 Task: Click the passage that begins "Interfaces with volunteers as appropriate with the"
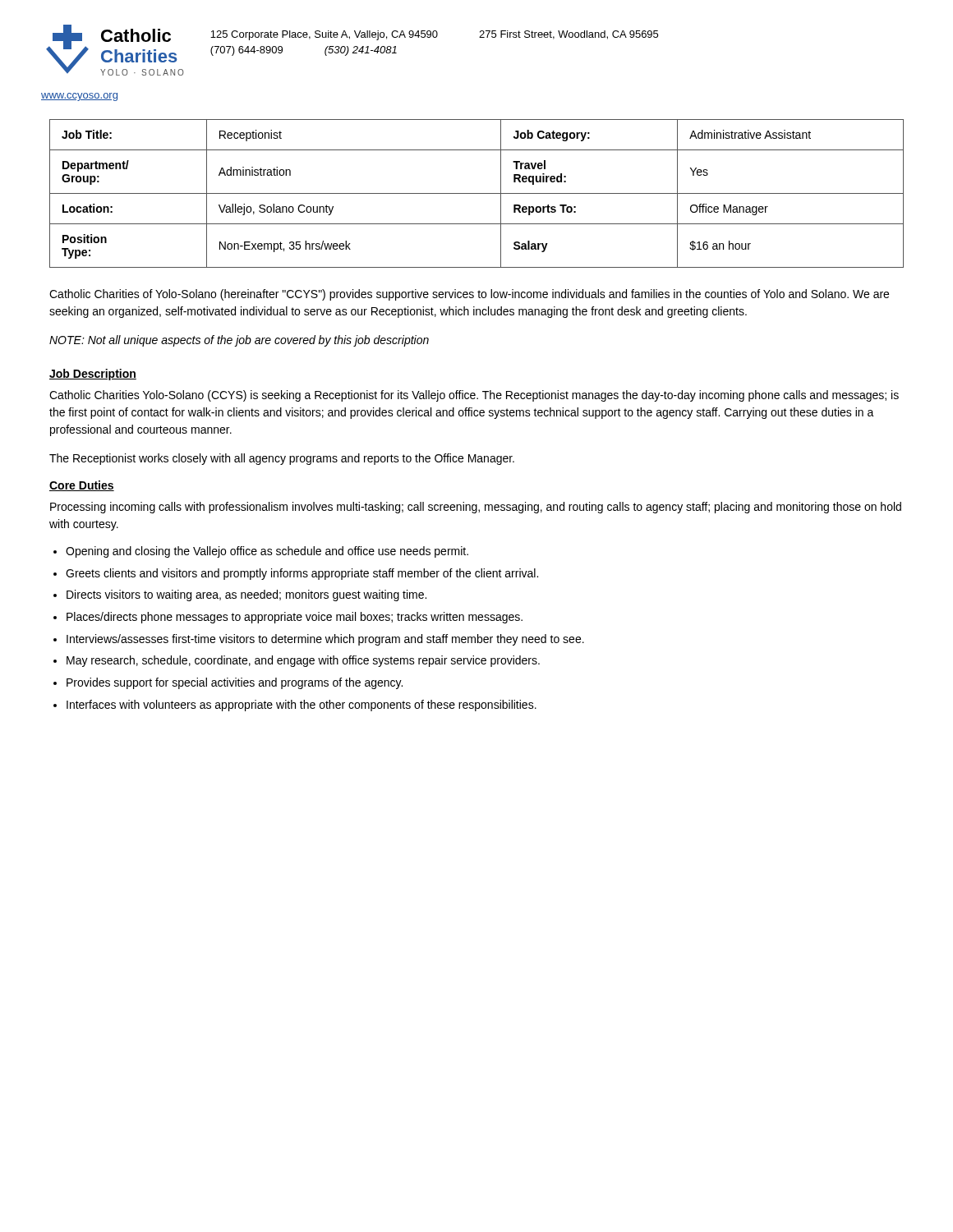coord(301,705)
